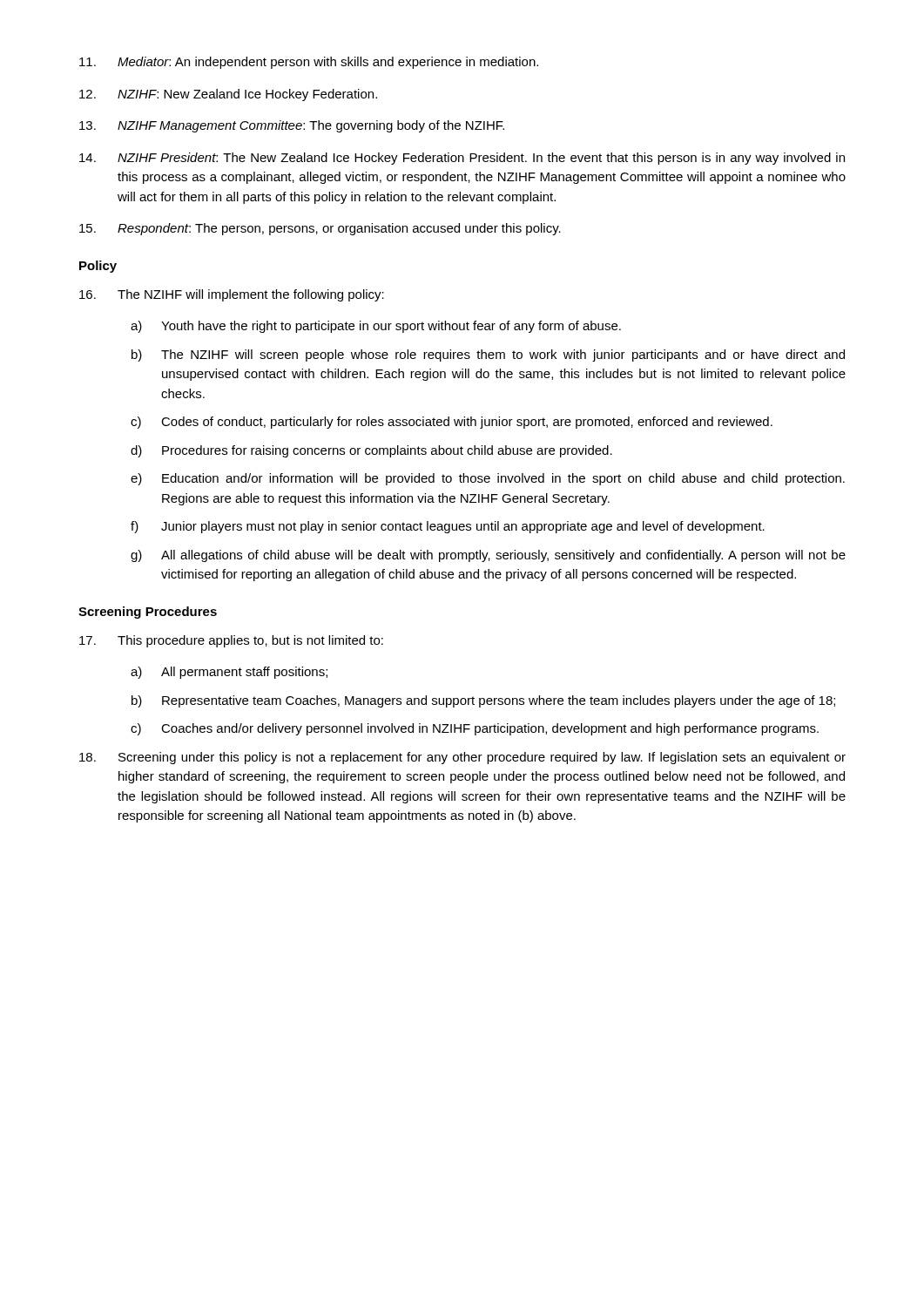Click on the passage starting "Screening Procedures"
Screen dimensions: 1307x924
tap(148, 611)
